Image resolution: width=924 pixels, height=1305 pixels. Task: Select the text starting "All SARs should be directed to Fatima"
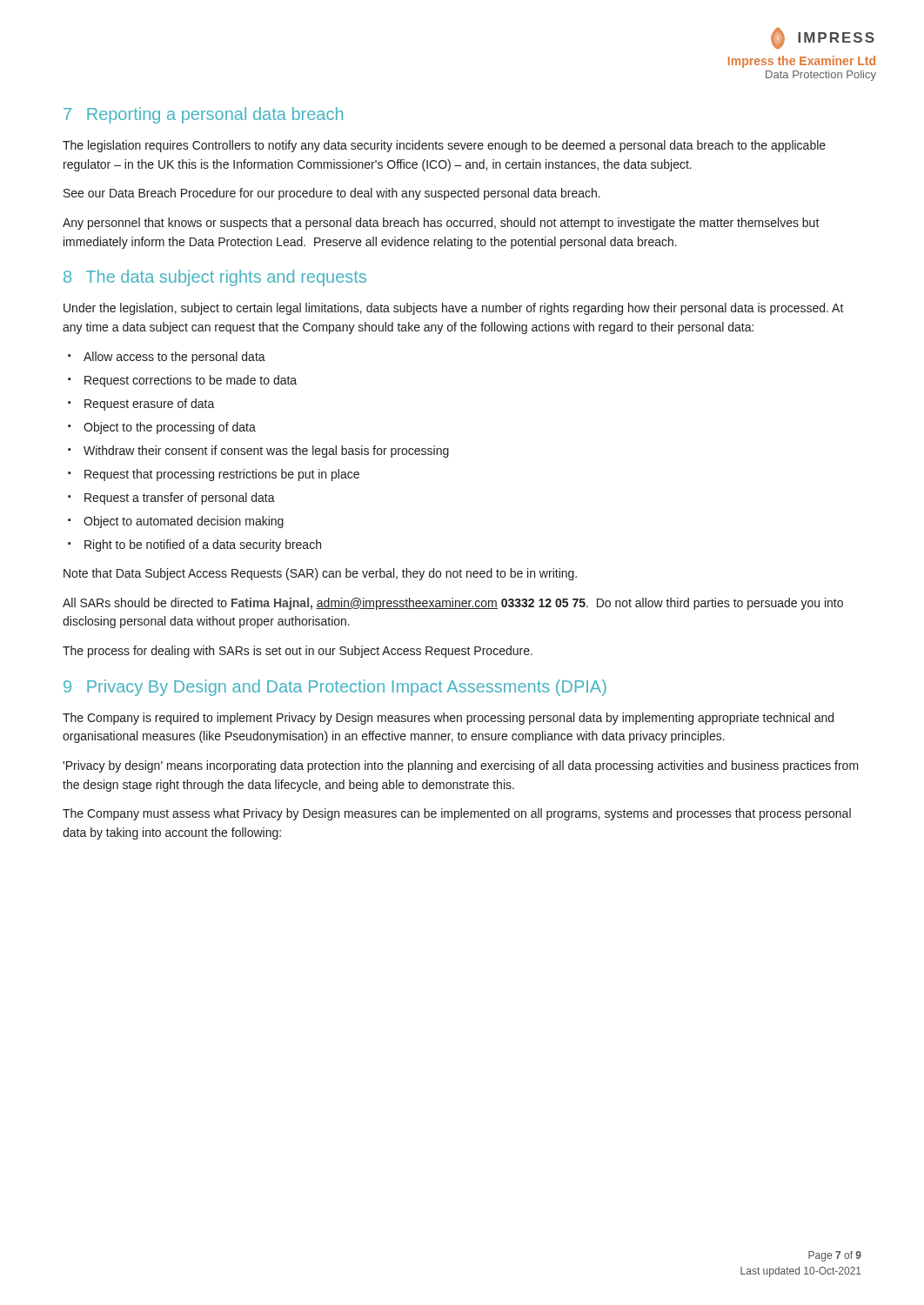(x=462, y=613)
